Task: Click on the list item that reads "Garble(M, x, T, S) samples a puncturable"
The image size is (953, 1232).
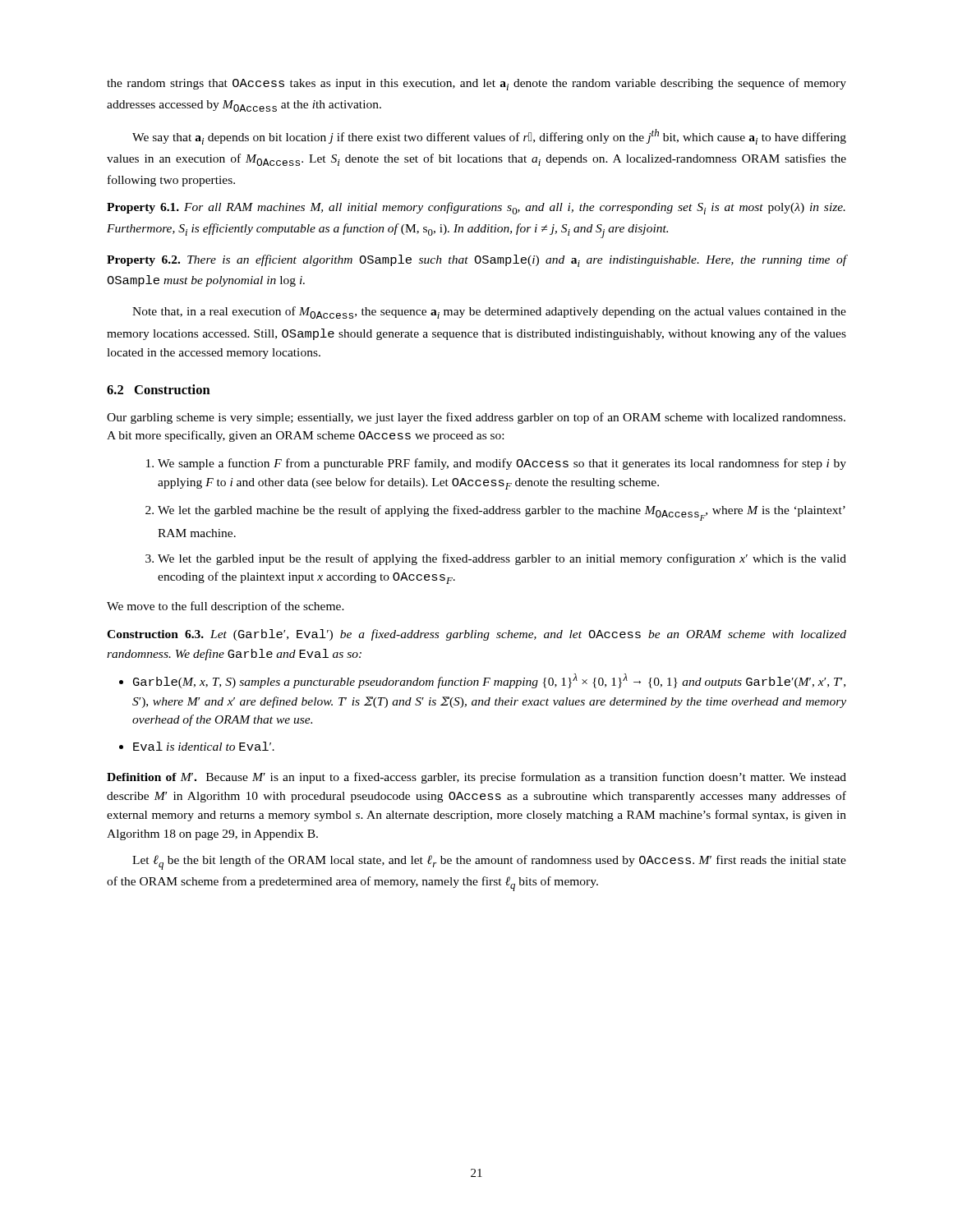Action: click(x=489, y=699)
